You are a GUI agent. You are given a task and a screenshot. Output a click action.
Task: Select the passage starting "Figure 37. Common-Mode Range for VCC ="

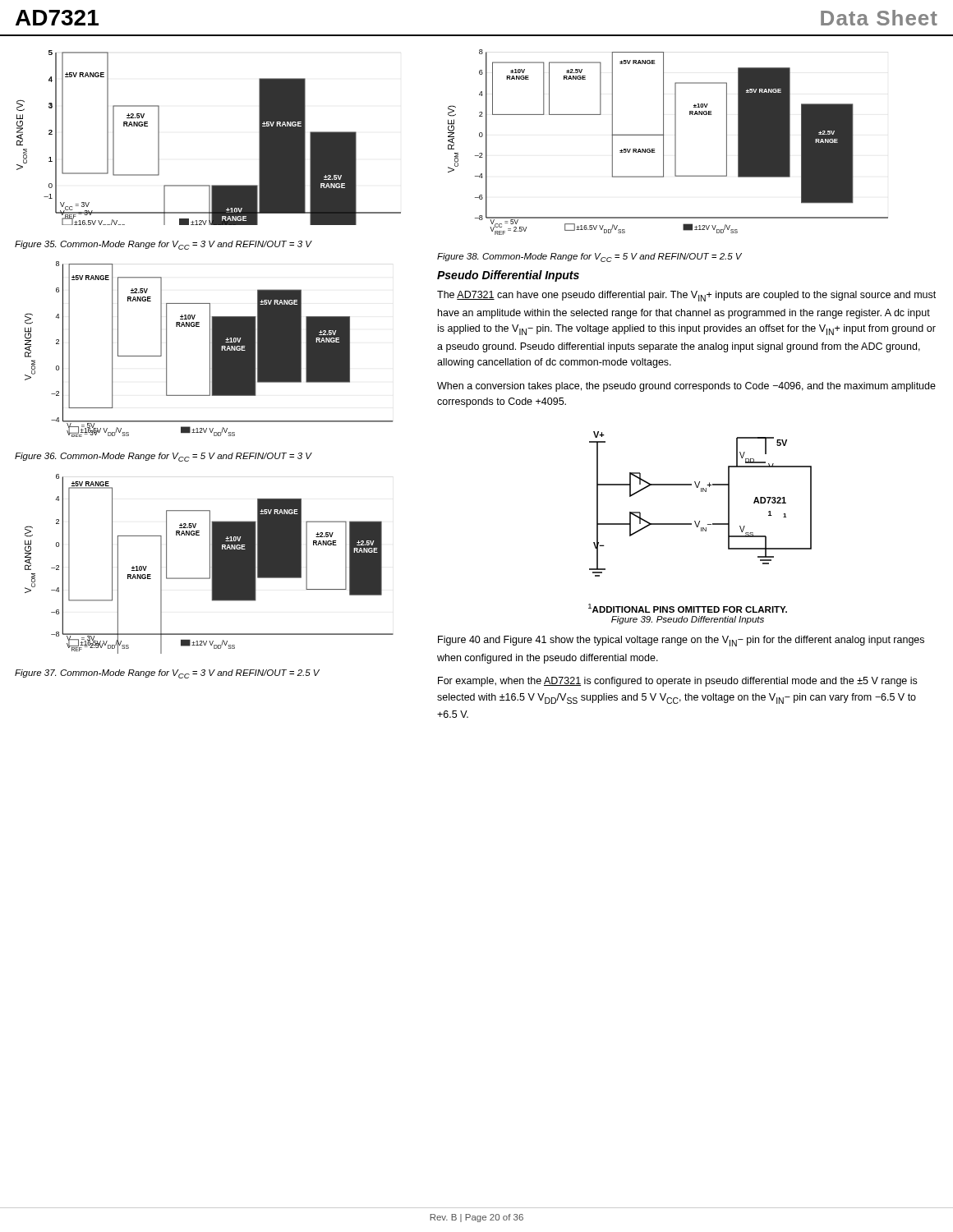(x=167, y=674)
